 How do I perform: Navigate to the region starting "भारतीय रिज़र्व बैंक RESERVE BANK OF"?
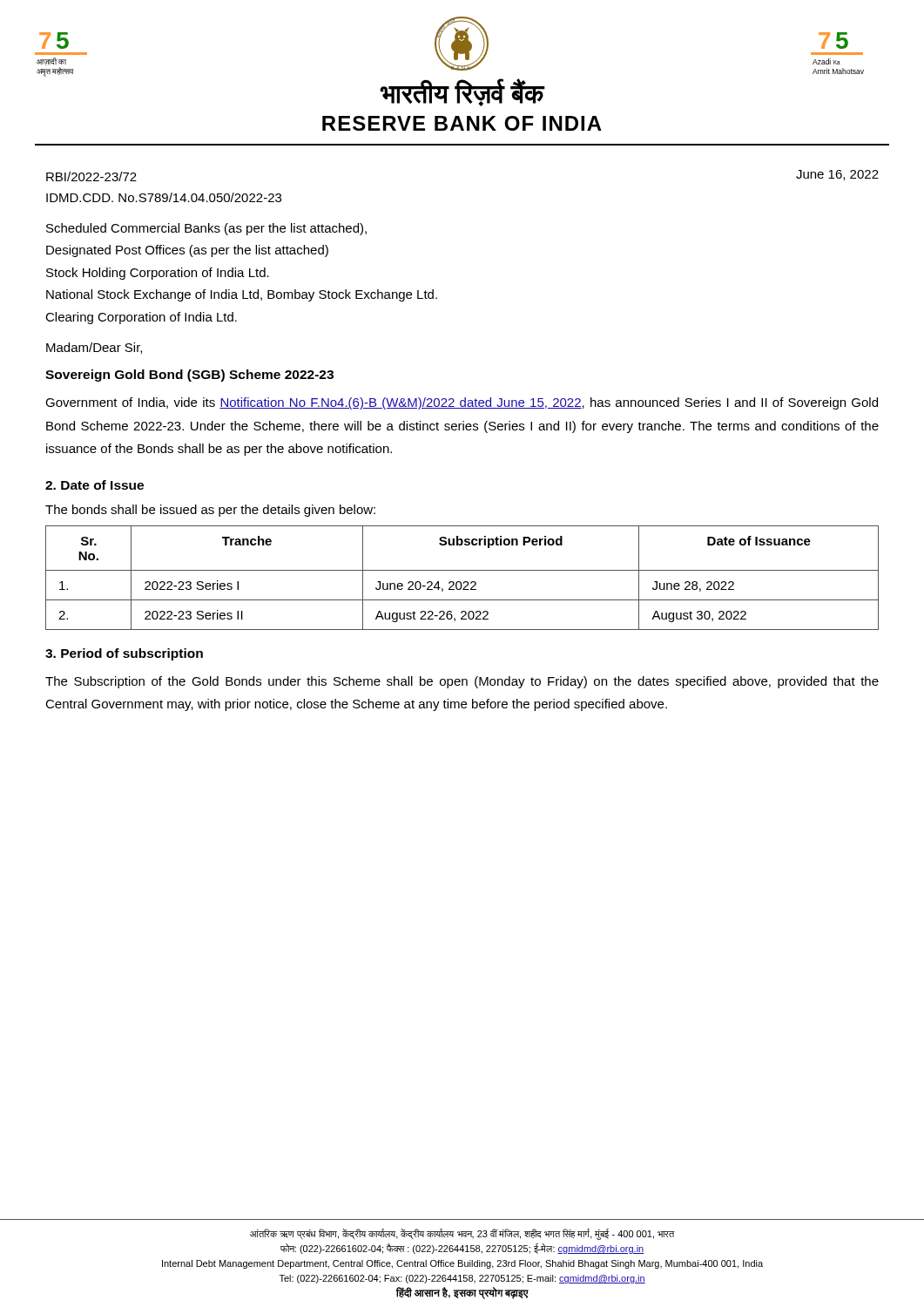pos(462,108)
